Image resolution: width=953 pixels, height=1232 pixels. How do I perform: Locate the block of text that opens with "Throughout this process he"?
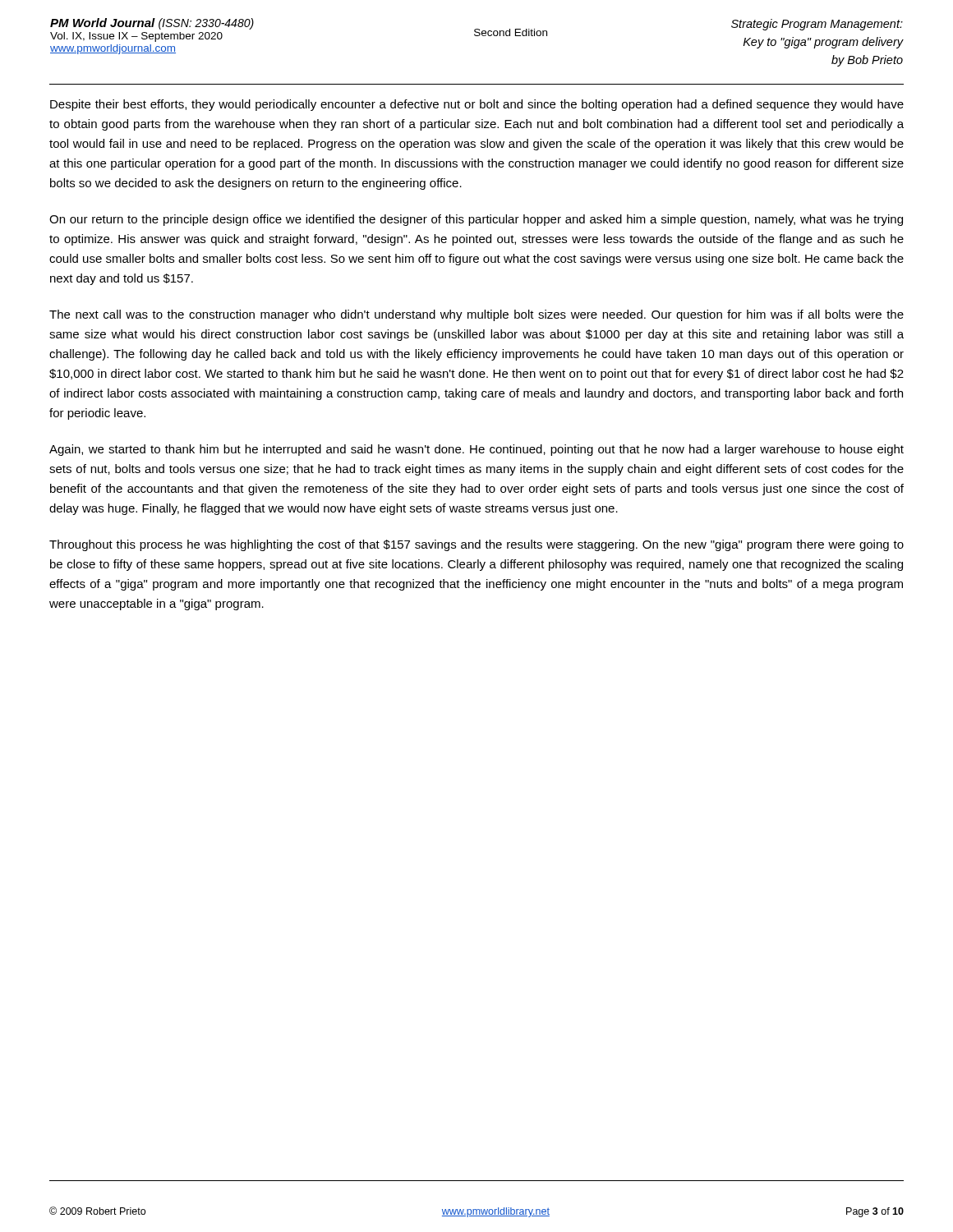pyautogui.click(x=476, y=574)
